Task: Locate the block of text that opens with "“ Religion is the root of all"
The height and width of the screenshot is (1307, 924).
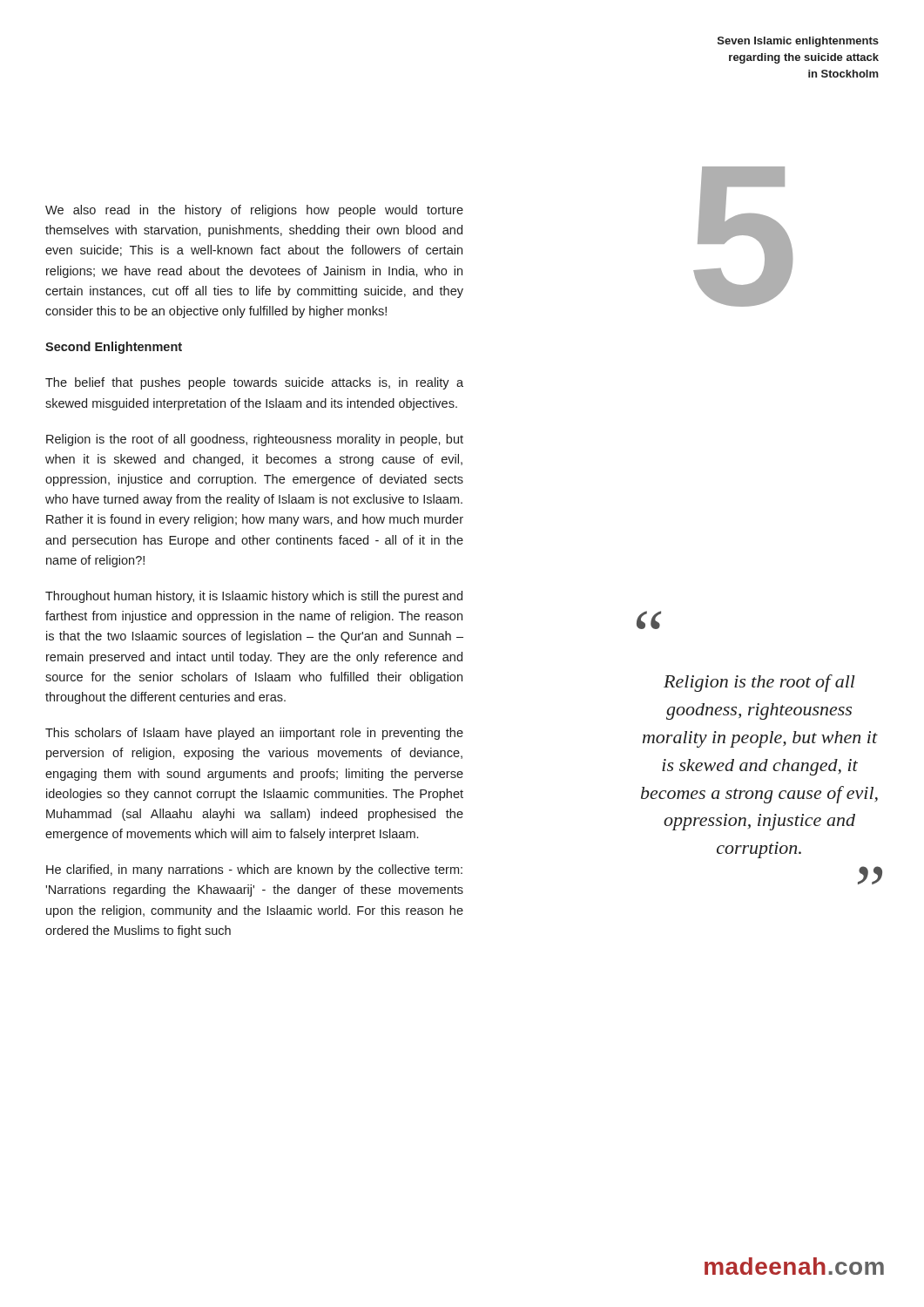Action: pos(759,759)
